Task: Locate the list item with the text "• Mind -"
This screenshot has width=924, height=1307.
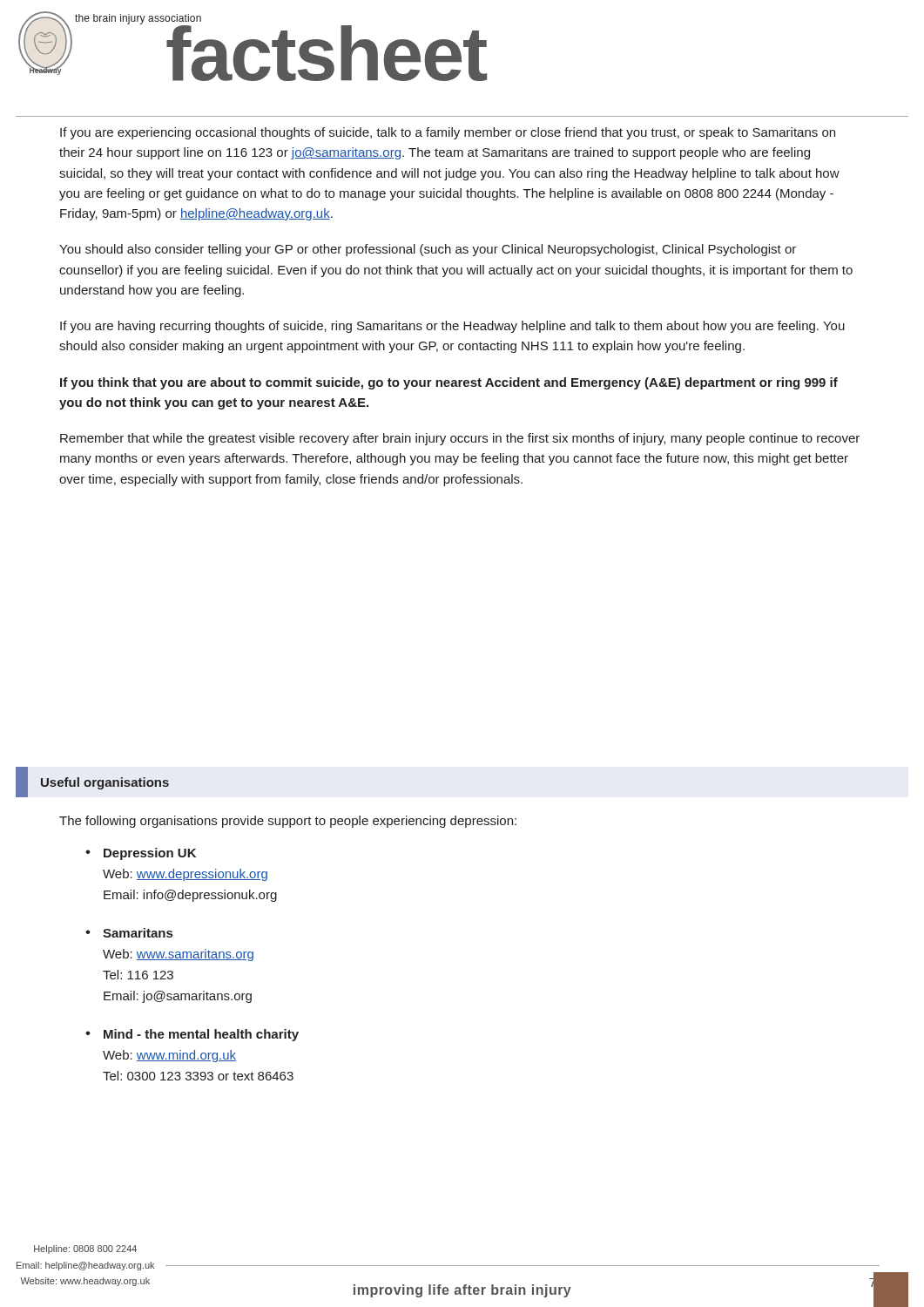Action: pos(192,1055)
